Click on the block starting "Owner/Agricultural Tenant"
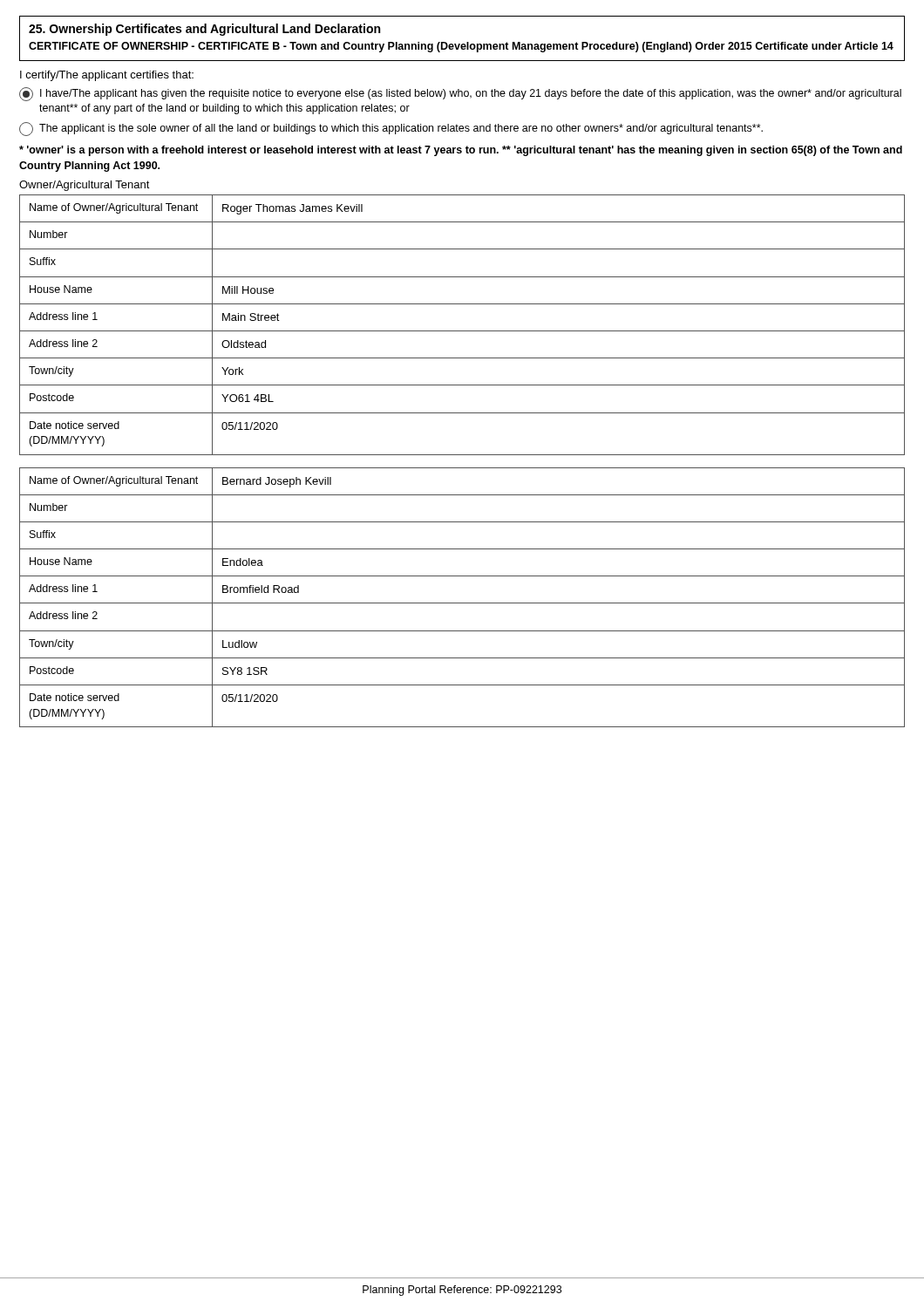The image size is (924, 1308). pos(84,184)
